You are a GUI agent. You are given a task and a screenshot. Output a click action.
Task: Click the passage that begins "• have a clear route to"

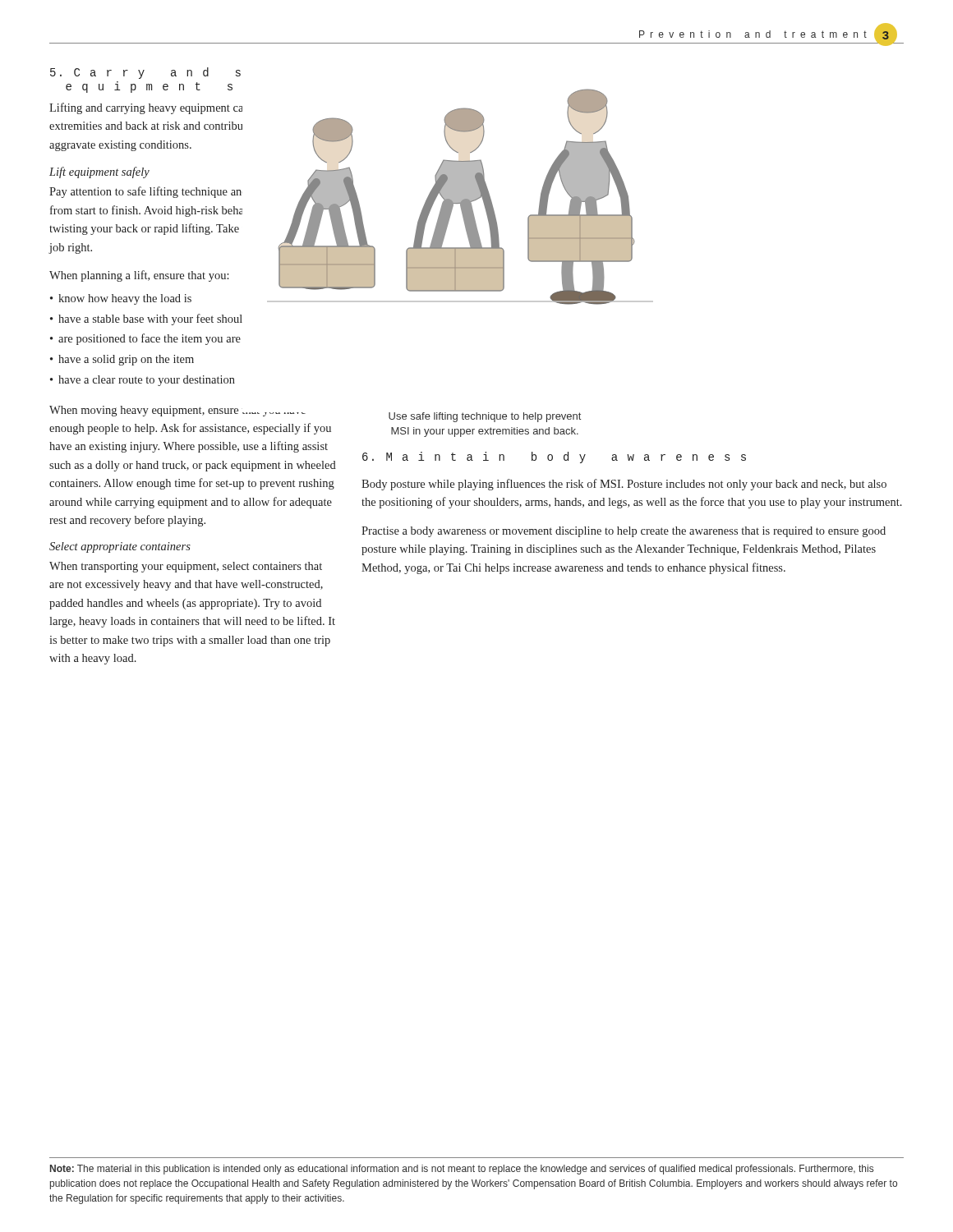(193, 380)
